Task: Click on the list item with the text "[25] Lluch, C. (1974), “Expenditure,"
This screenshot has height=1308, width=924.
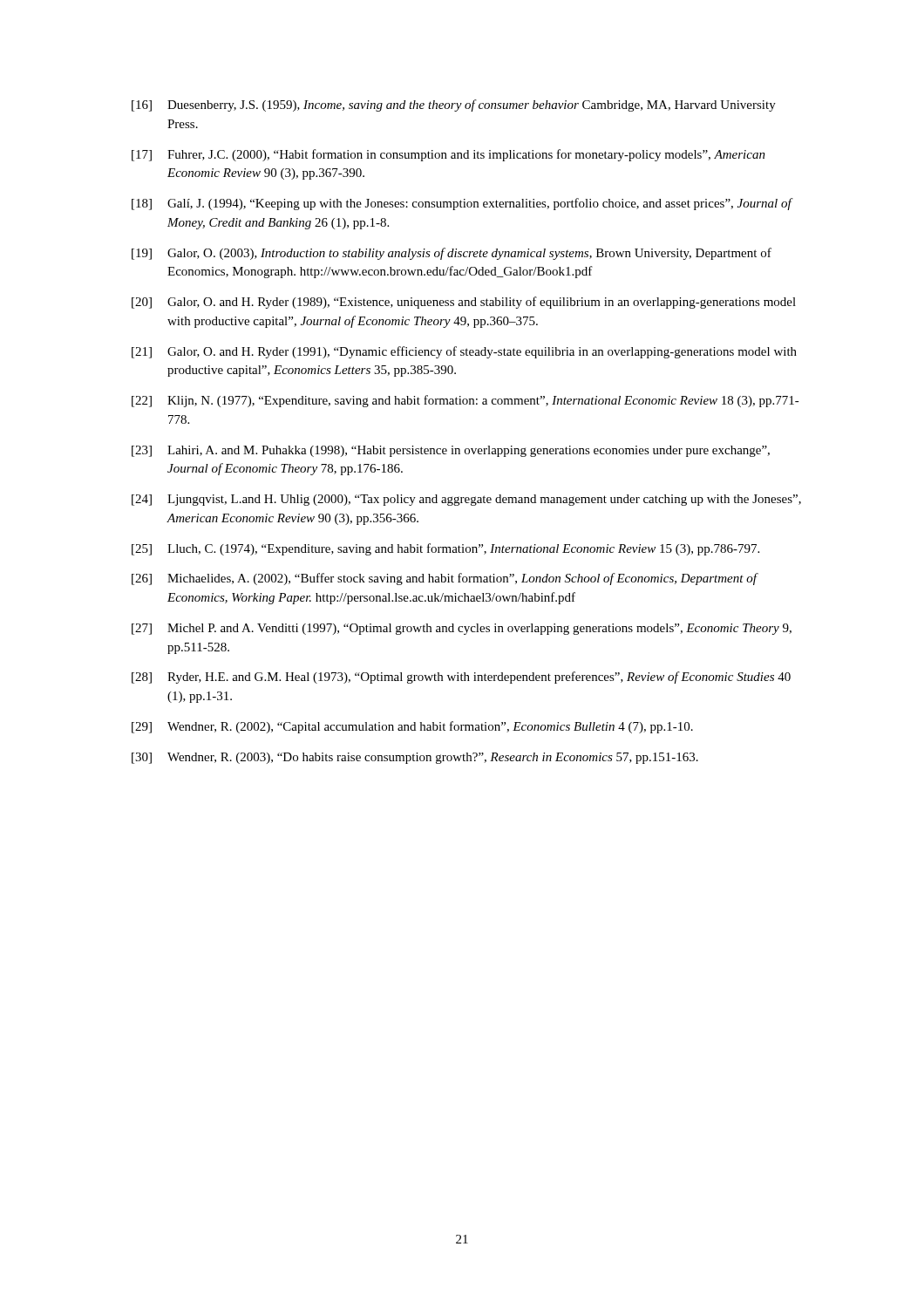Action: (x=466, y=549)
